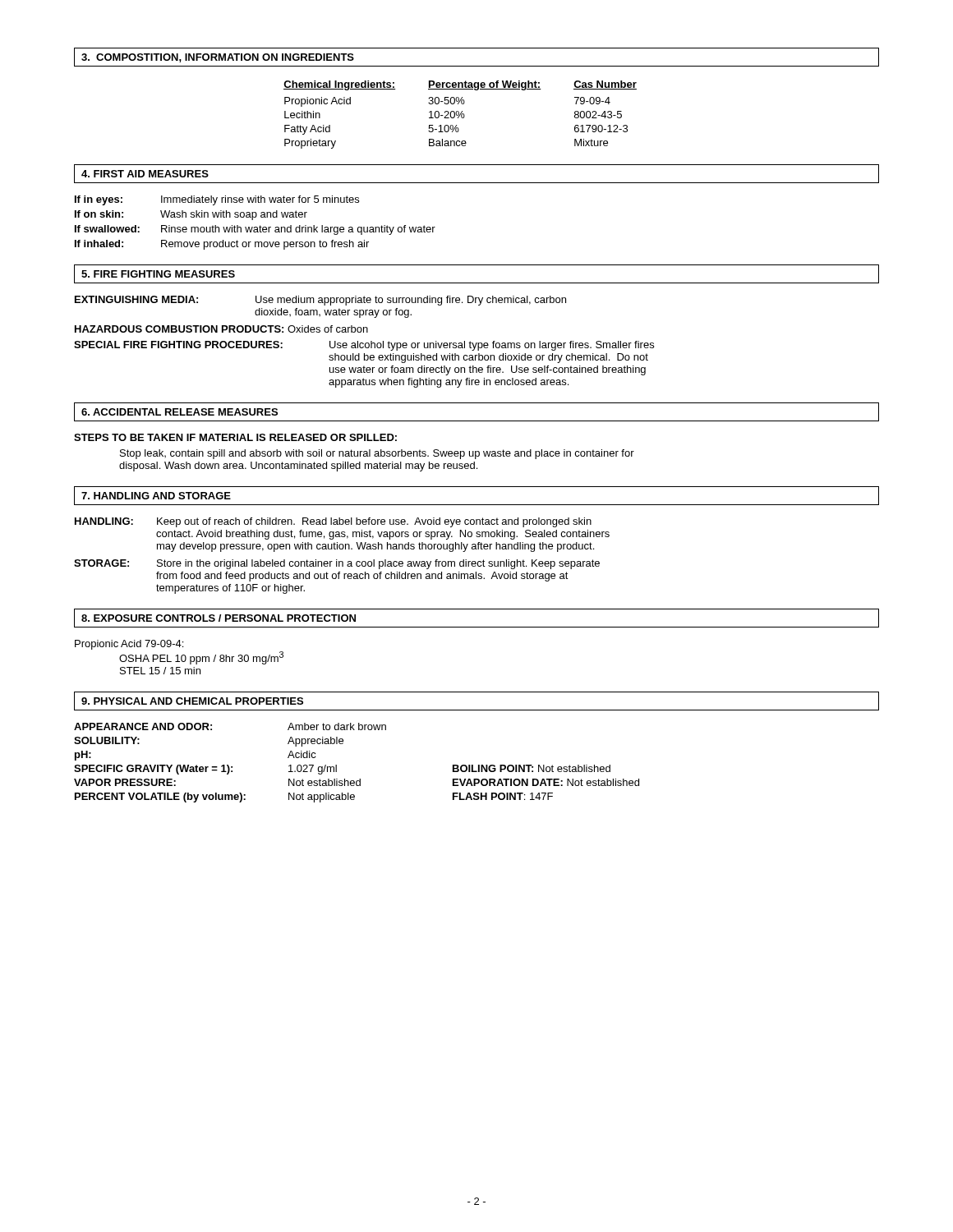Find the text block with the text "If inhaled: Remove"
953x1232 pixels.
tap(222, 244)
